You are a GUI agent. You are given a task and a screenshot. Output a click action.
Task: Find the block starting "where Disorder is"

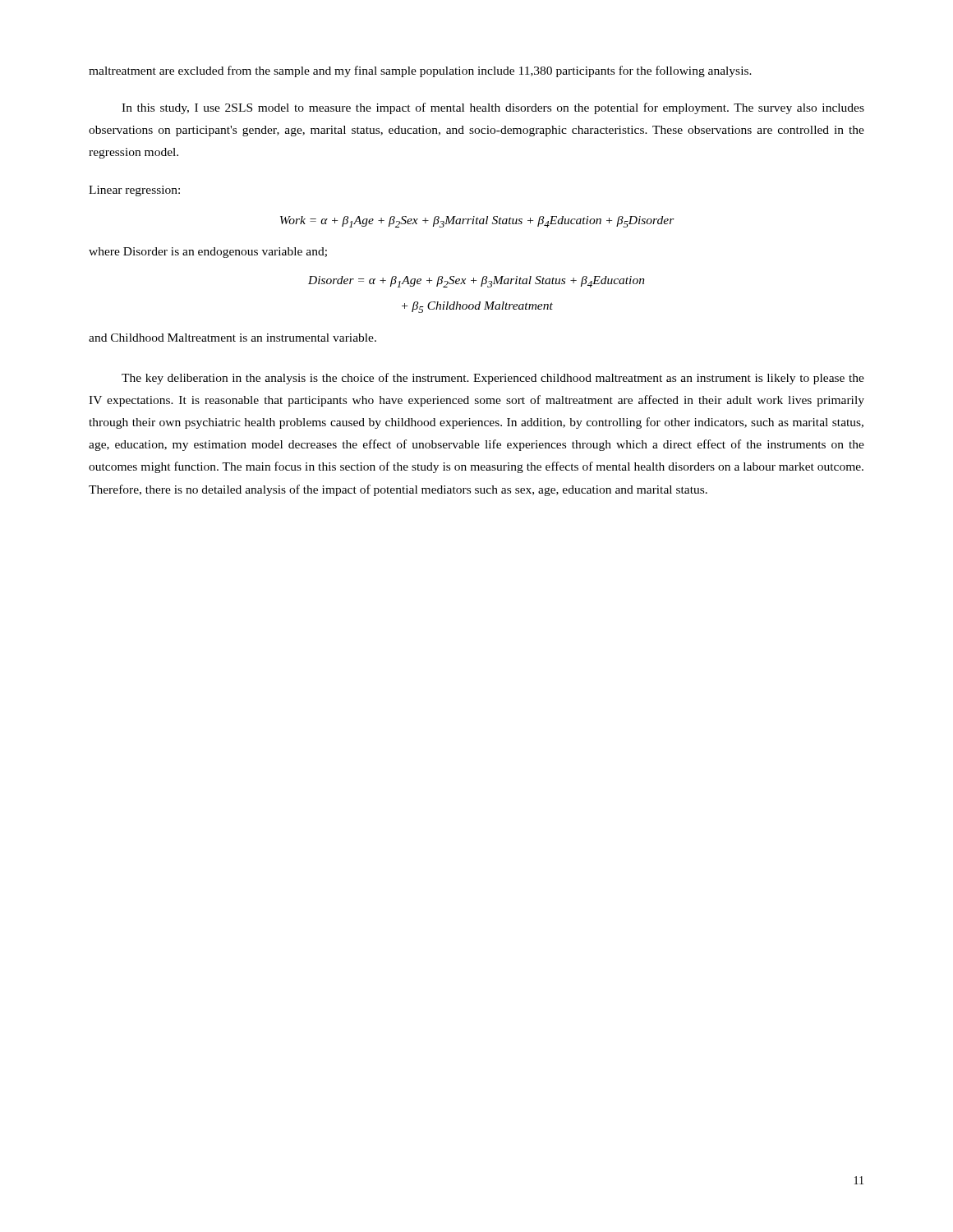[x=208, y=253]
